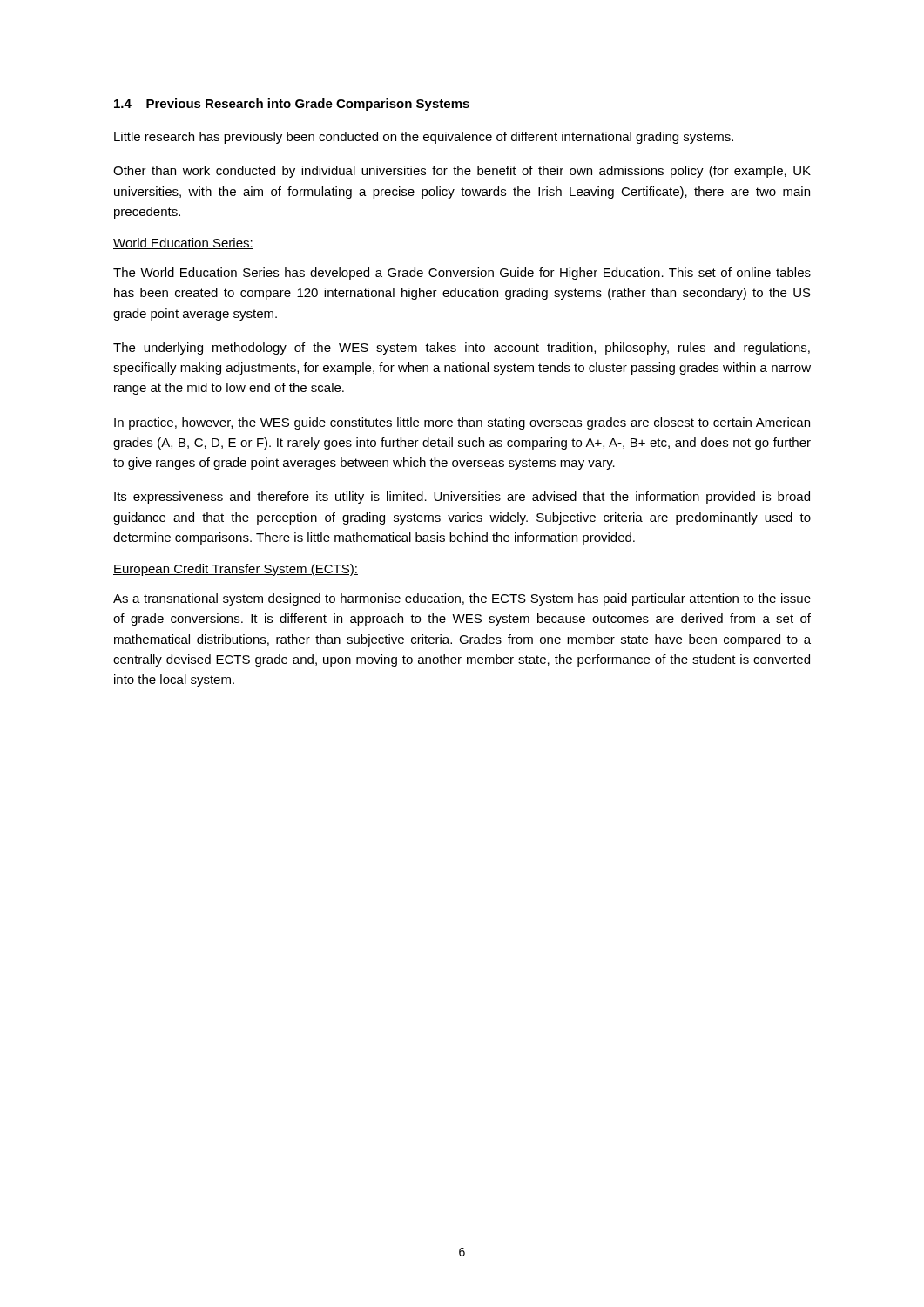Click on the section header with the text "World Education Series:"
Viewport: 924px width, 1307px height.
click(x=183, y=243)
